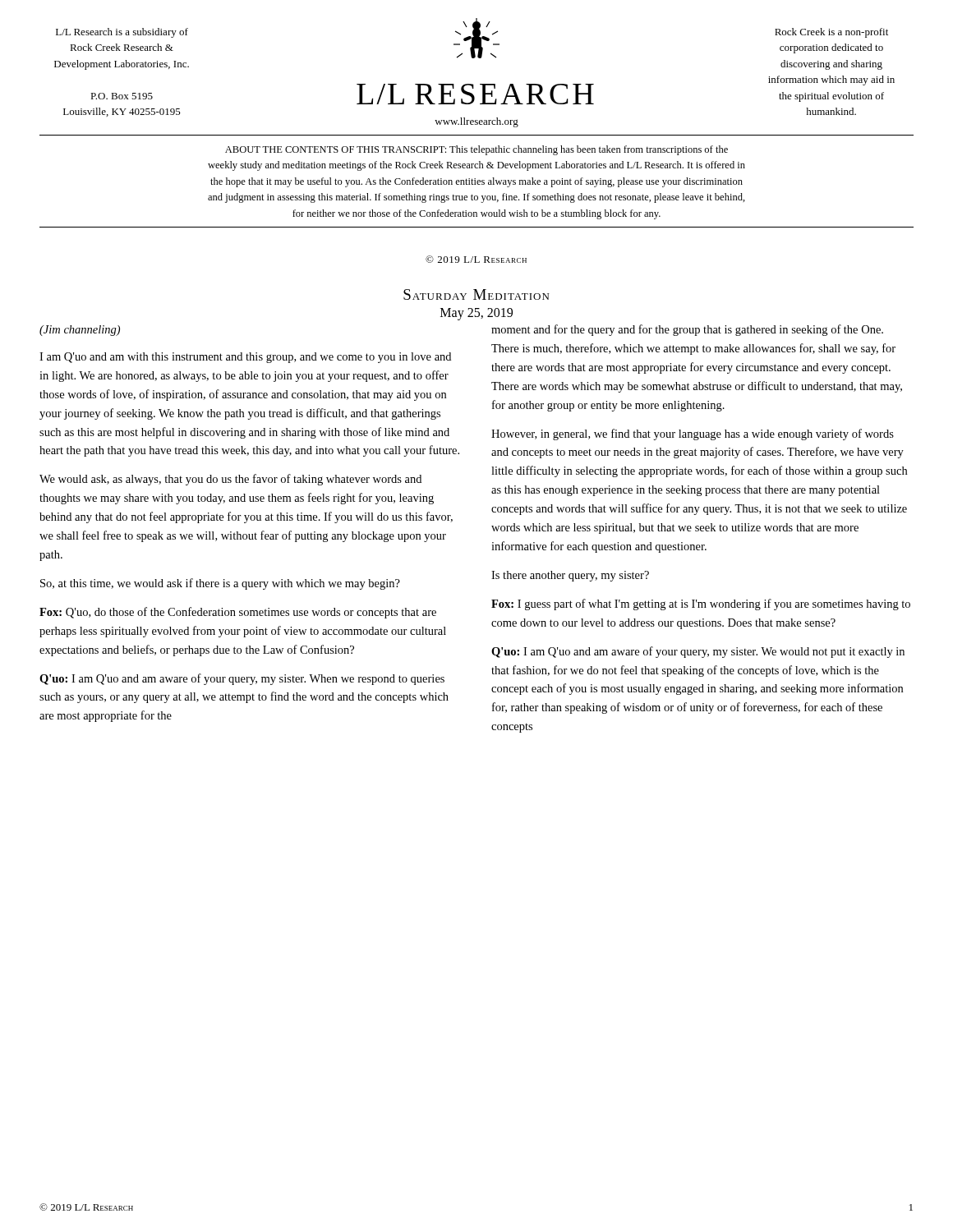Click on the text that reads "Is there another query, my sister?"
The image size is (953, 1232).
[570, 575]
